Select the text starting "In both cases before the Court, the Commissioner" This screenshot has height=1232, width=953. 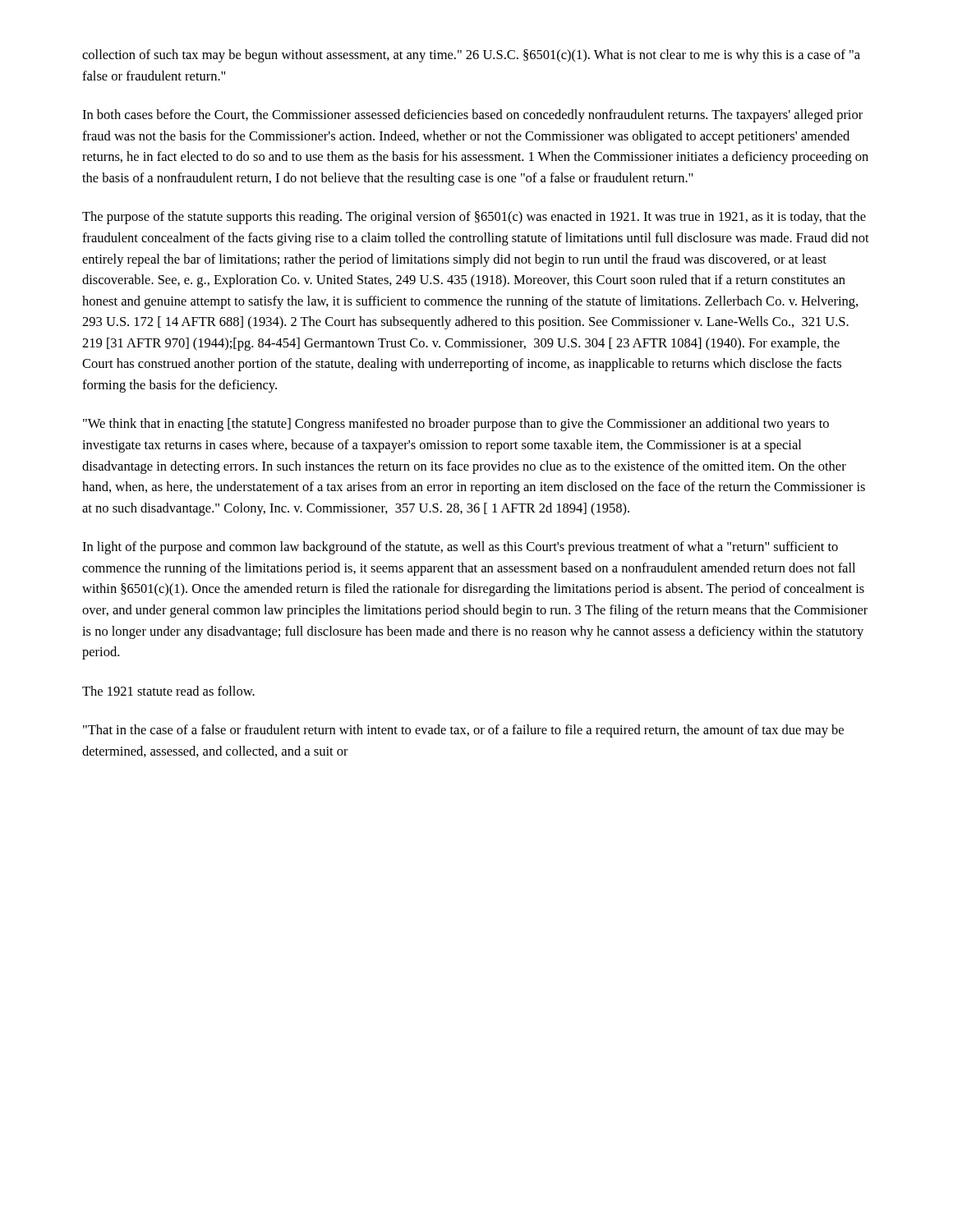[475, 146]
